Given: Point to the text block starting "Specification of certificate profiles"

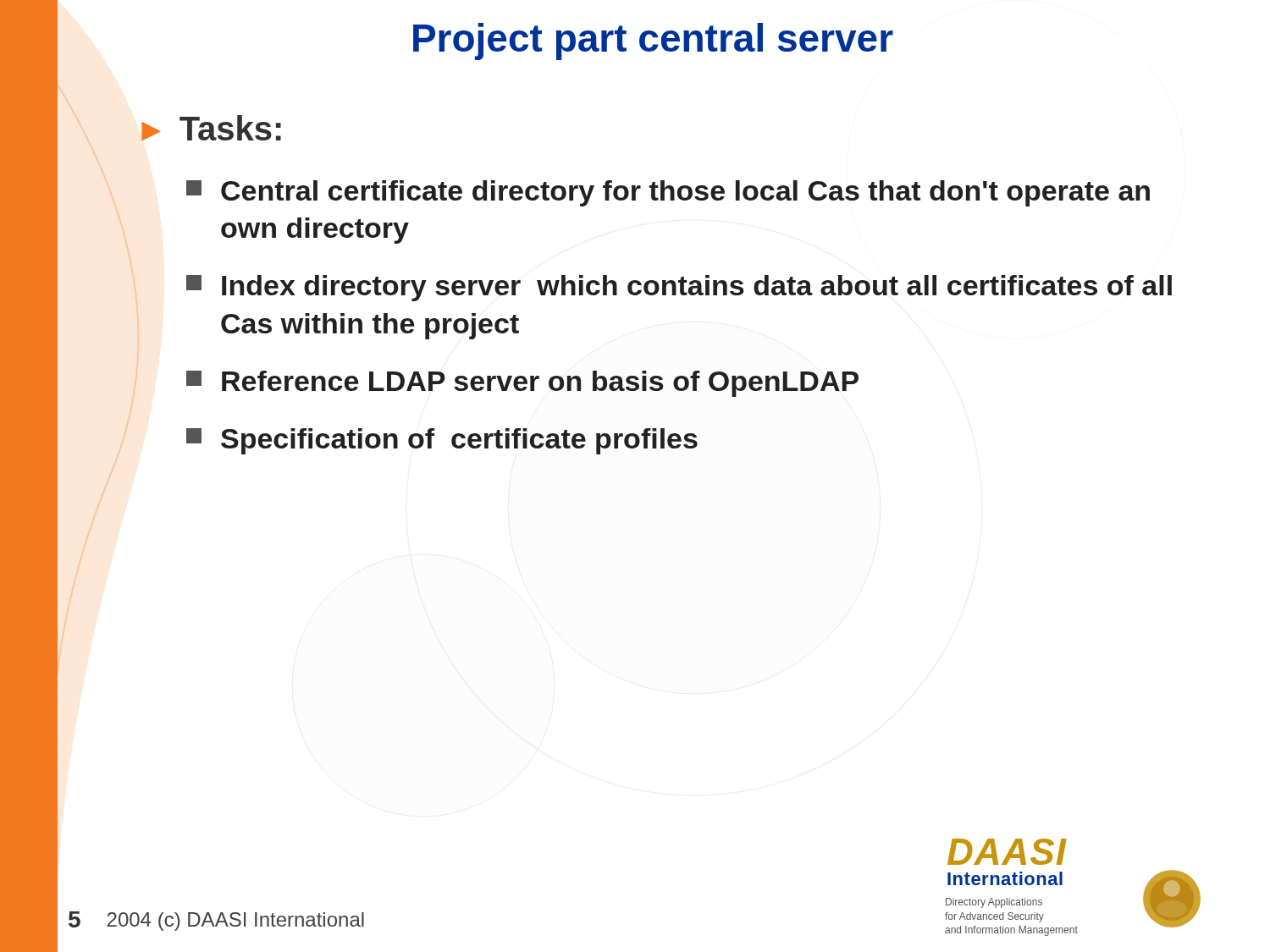Looking at the screenshot, I should [442, 438].
